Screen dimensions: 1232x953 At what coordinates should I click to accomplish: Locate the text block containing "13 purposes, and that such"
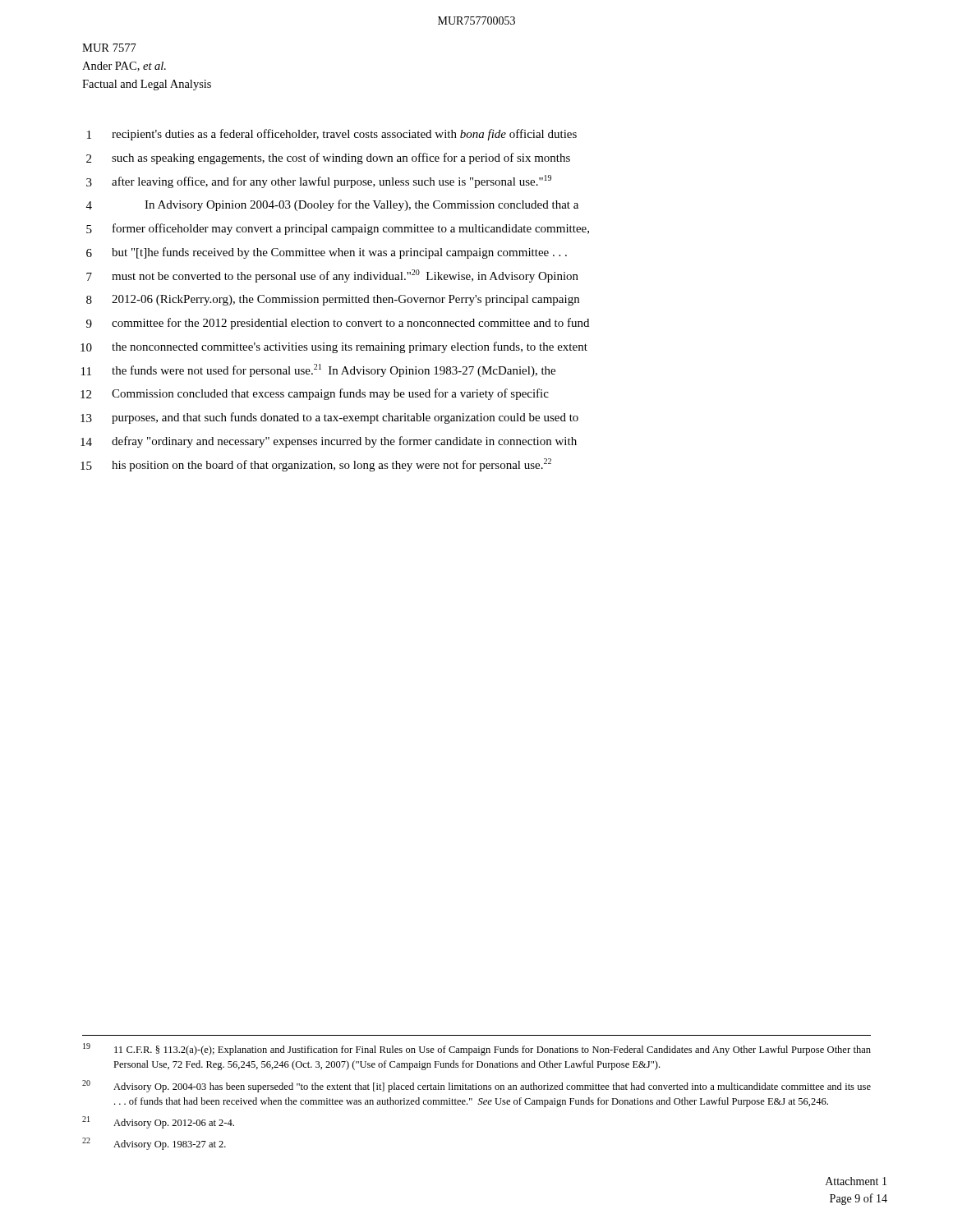click(x=476, y=418)
